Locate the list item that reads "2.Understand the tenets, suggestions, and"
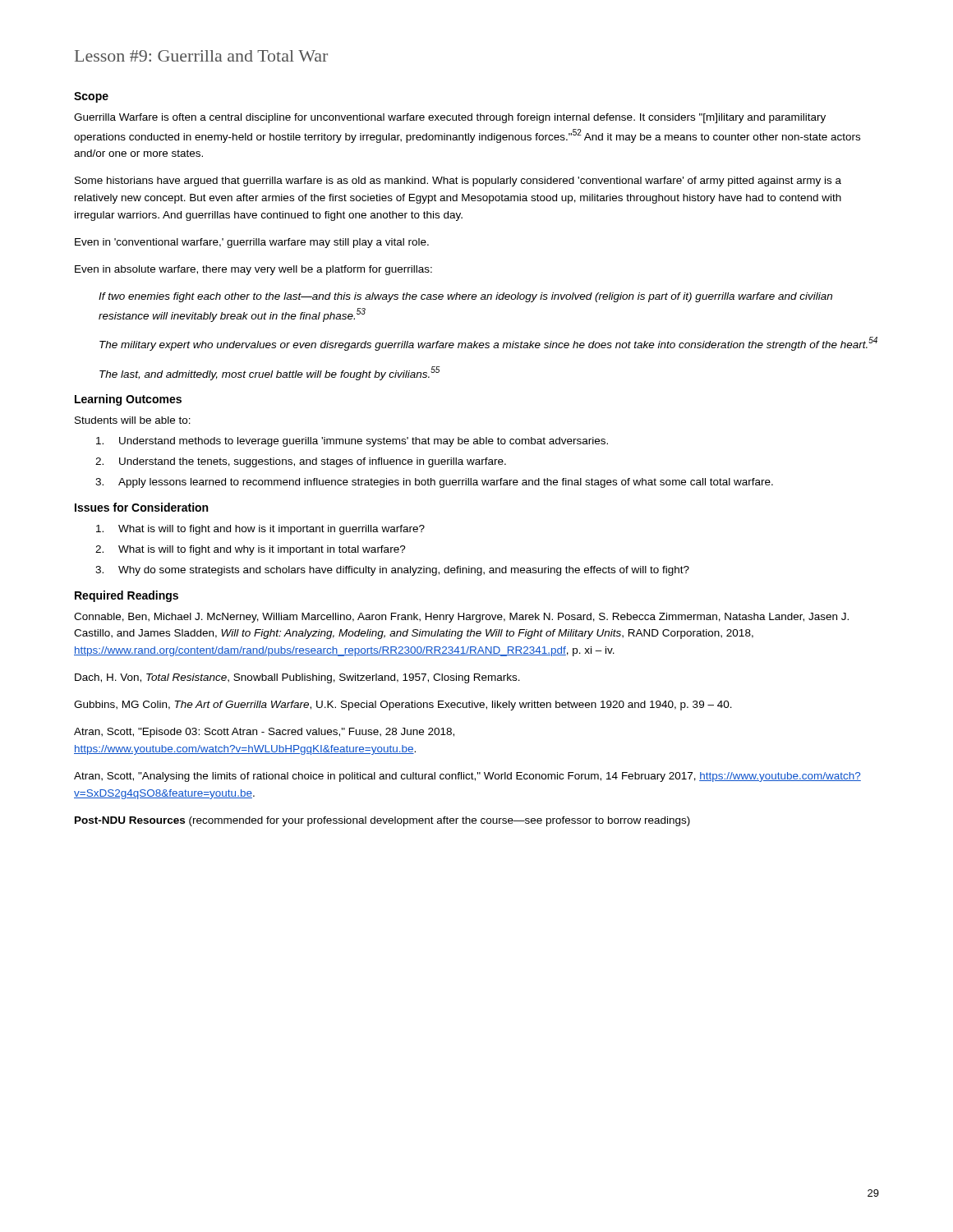The height and width of the screenshot is (1232, 953). coord(484,462)
